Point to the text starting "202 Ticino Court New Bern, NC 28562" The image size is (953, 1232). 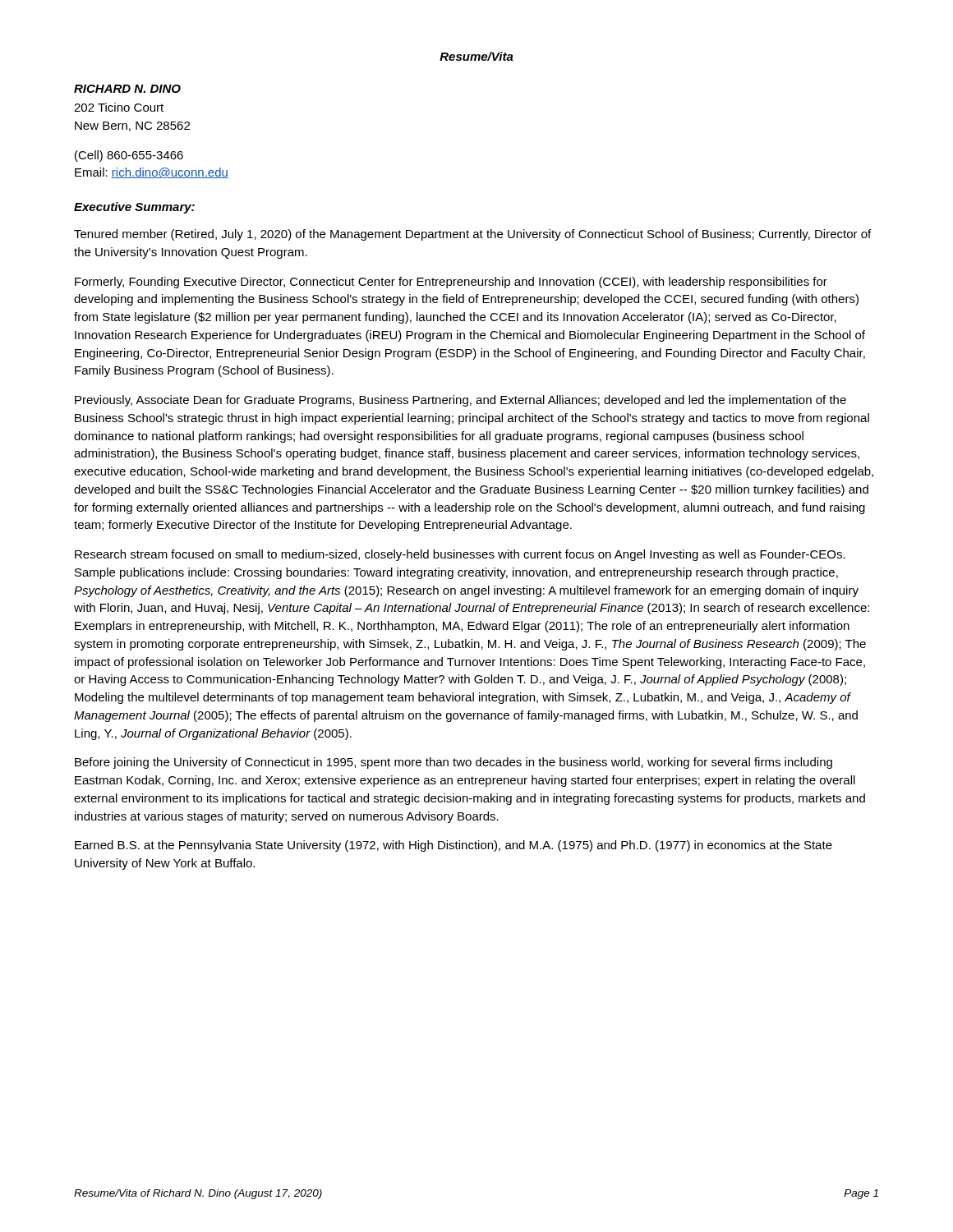[x=132, y=116]
